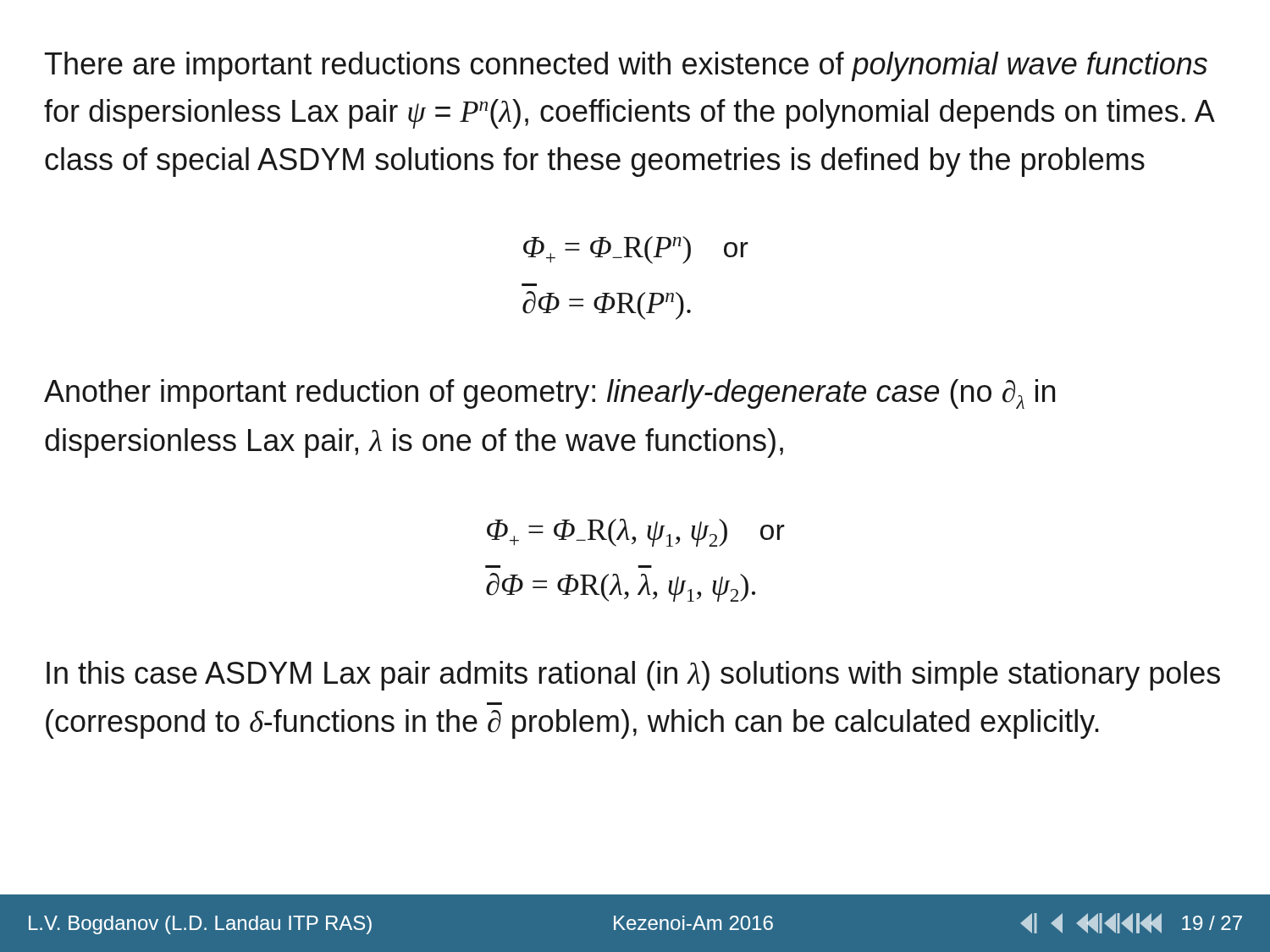Find the element starting "There are important"
The height and width of the screenshot is (952, 1270).
629,112
